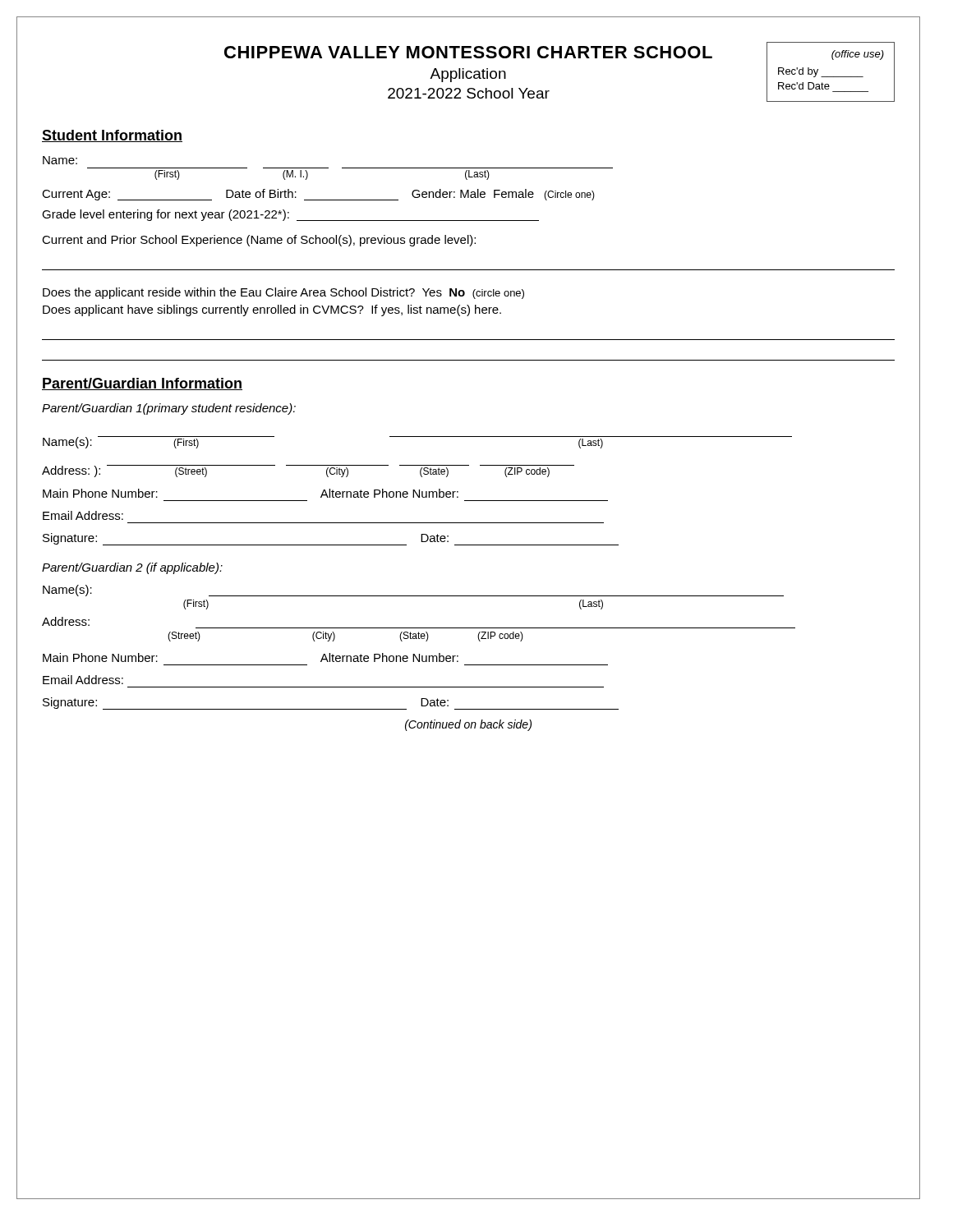
Task: Click on the block starting "Parent/Guardian 1(primary student residence):"
Action: coord(169,408)
